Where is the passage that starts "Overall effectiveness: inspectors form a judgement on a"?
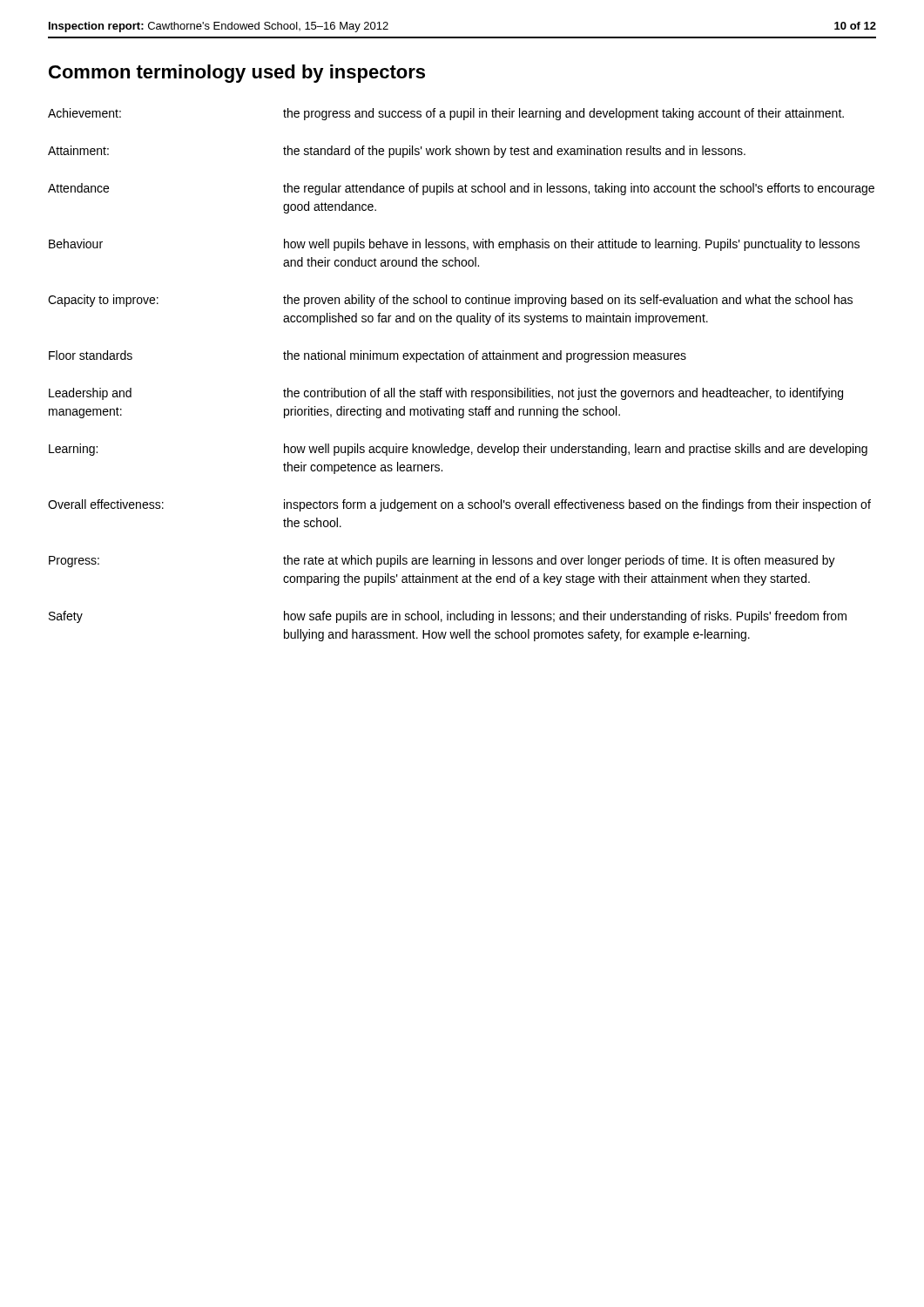Screen dimensions: 1307x924 tap(462, 514)
